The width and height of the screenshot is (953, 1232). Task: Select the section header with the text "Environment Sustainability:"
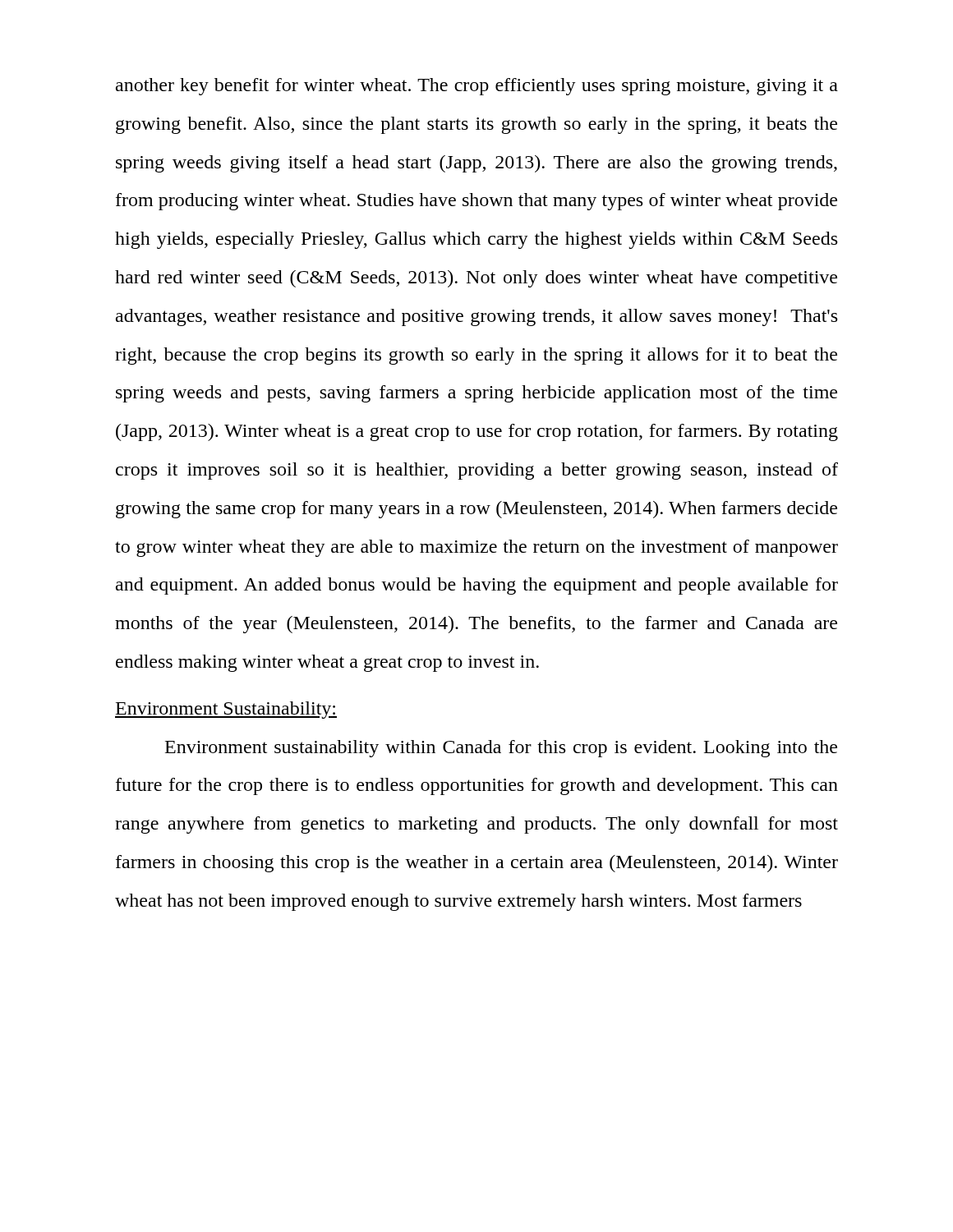tap(226, 708)
